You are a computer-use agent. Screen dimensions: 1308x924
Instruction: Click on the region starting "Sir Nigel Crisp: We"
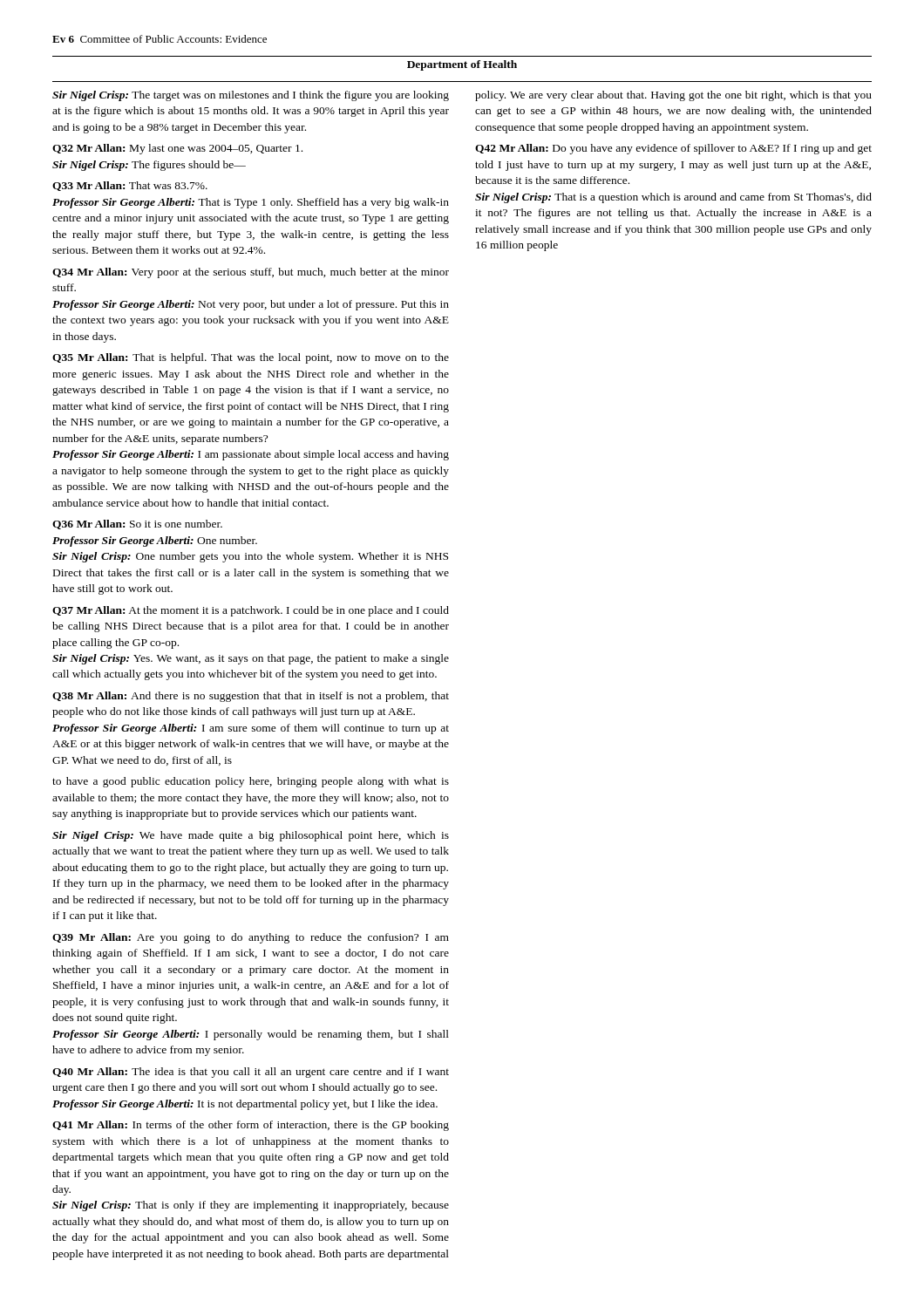click(251, 875)
